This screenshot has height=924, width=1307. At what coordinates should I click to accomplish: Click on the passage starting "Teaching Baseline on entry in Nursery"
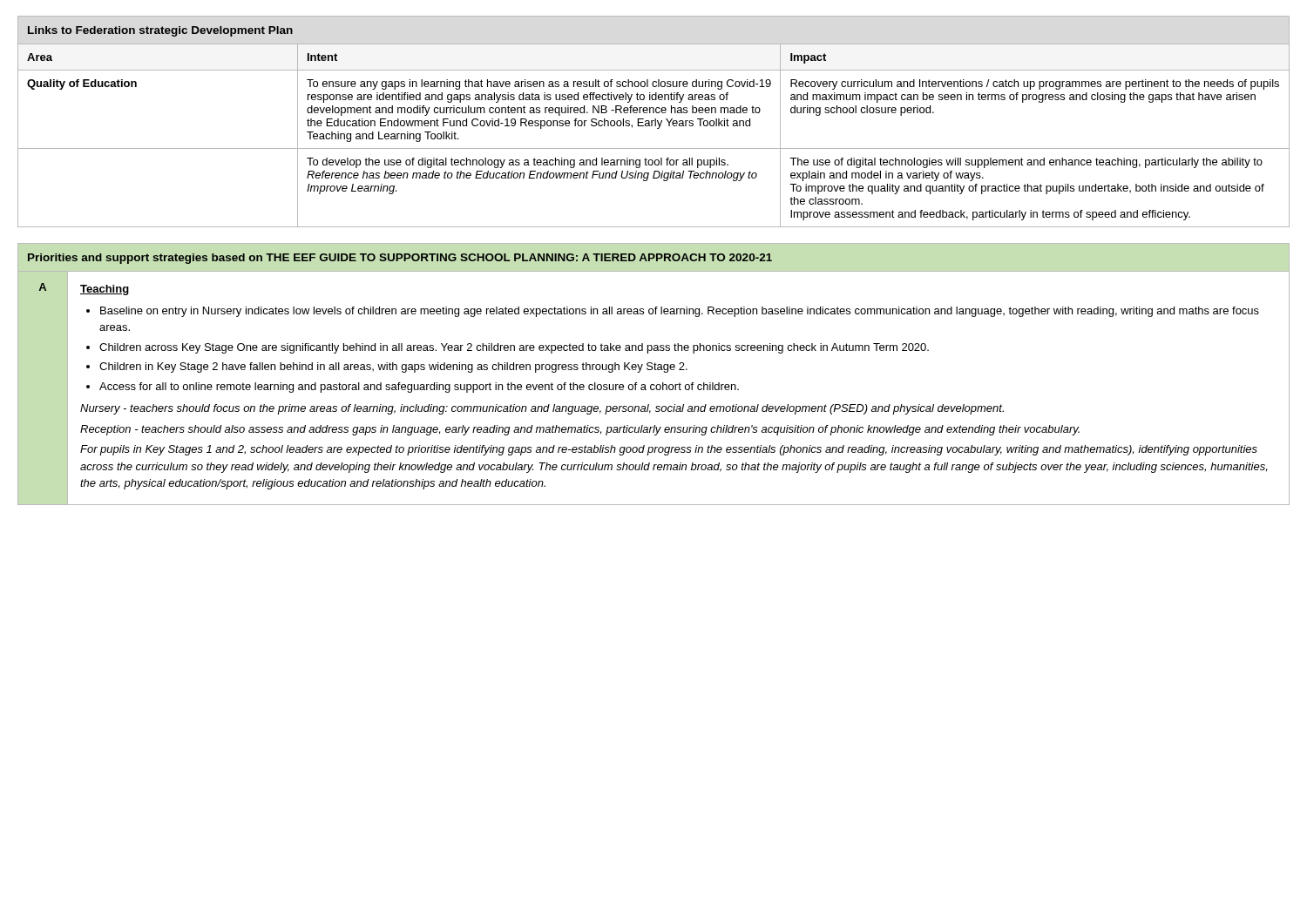[678, 386]
